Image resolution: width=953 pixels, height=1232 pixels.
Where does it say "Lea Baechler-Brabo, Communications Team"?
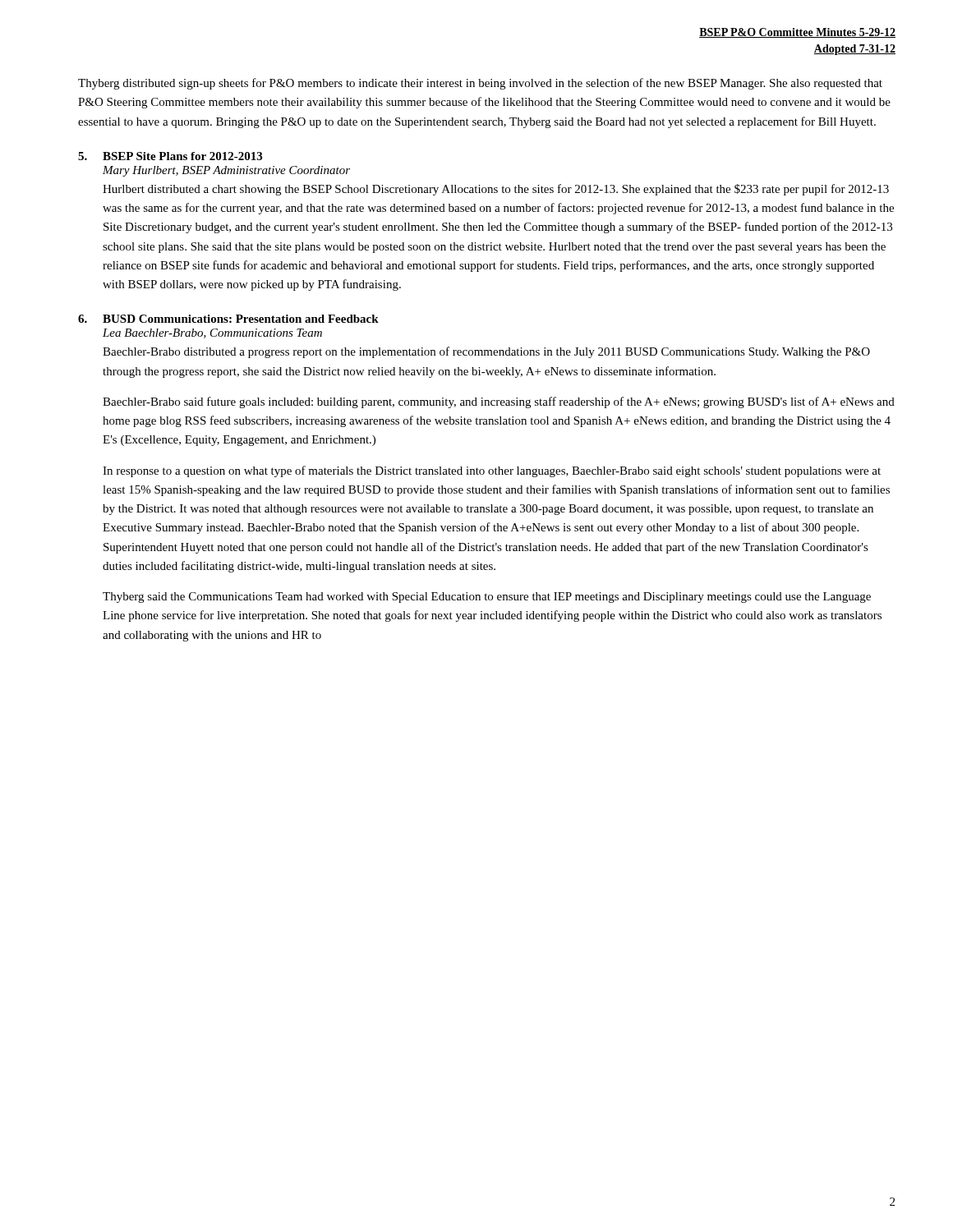[x=213, y=333]
